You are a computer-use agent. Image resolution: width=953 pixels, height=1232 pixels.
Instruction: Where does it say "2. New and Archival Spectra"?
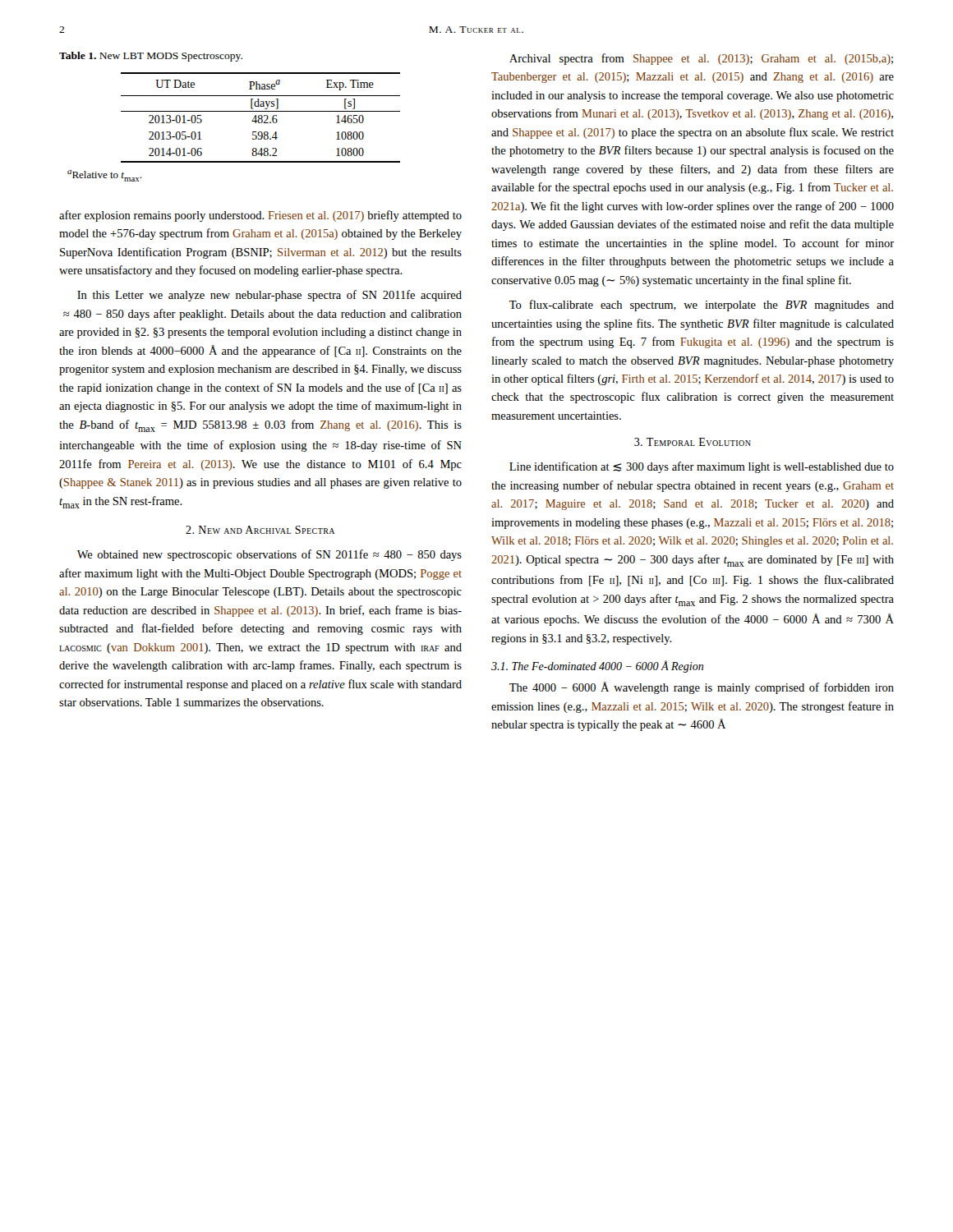point(260,530)
